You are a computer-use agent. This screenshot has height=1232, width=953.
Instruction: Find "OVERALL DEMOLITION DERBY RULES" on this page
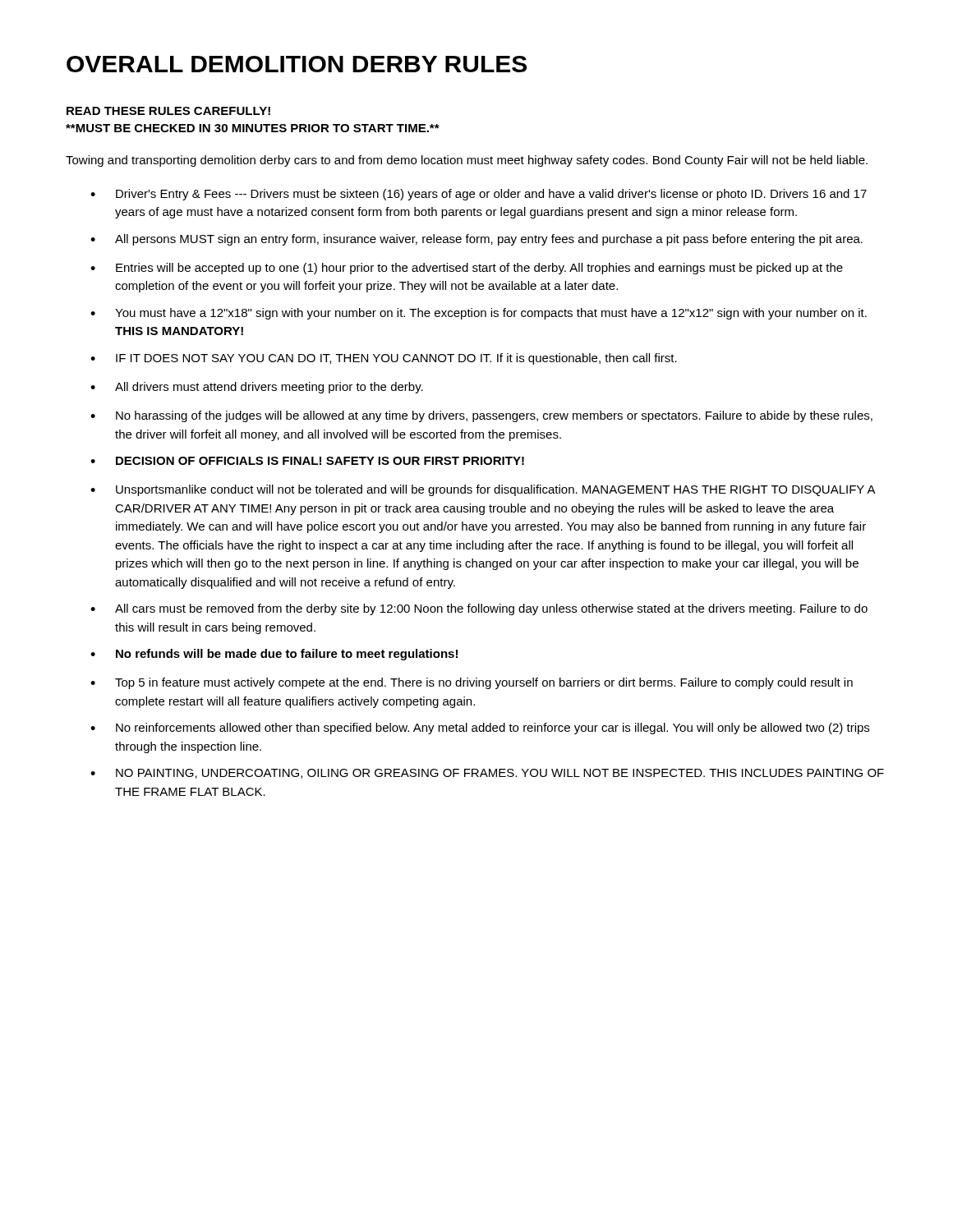(297, 64)
